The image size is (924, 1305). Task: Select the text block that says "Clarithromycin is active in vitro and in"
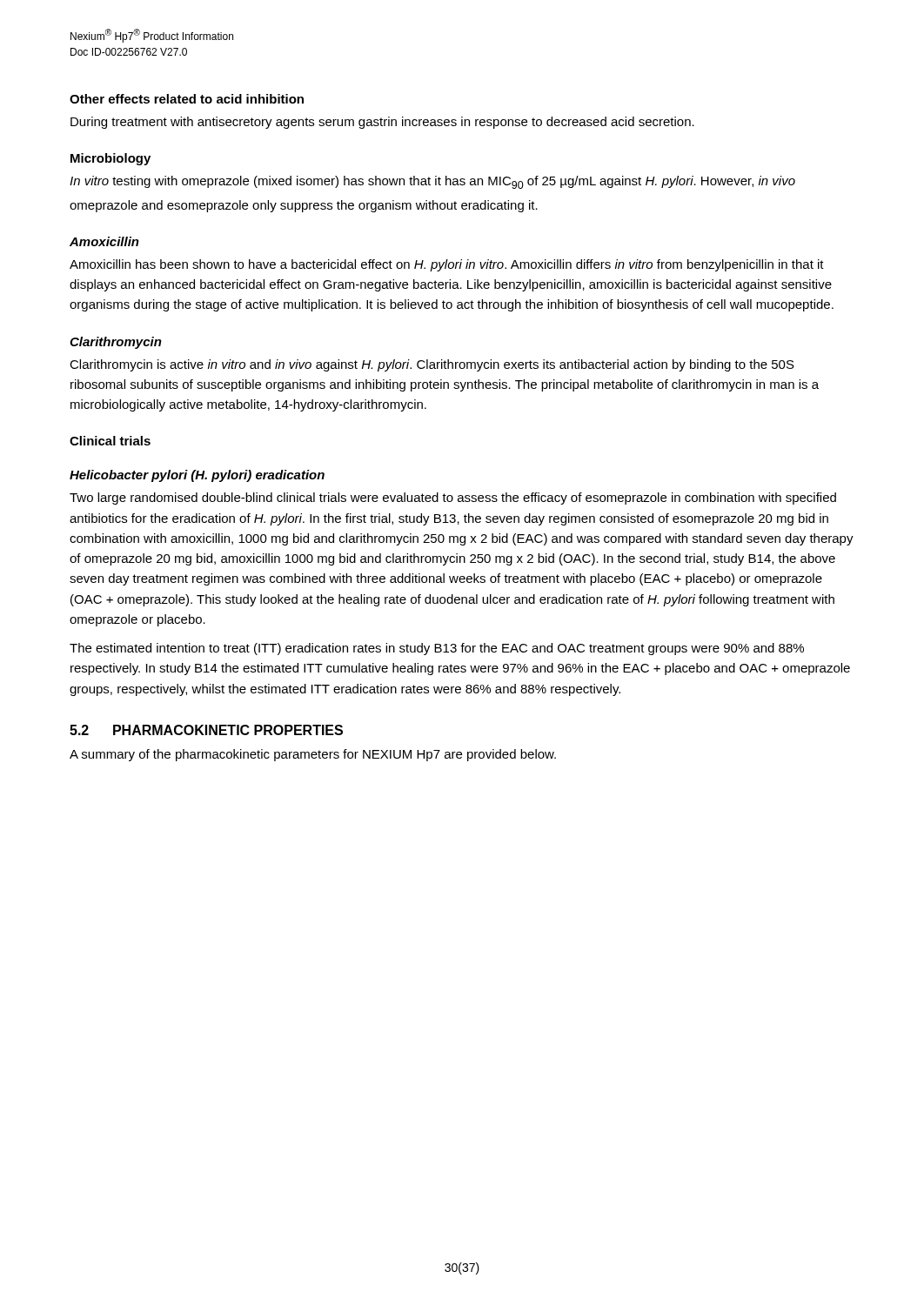(444, 384)
